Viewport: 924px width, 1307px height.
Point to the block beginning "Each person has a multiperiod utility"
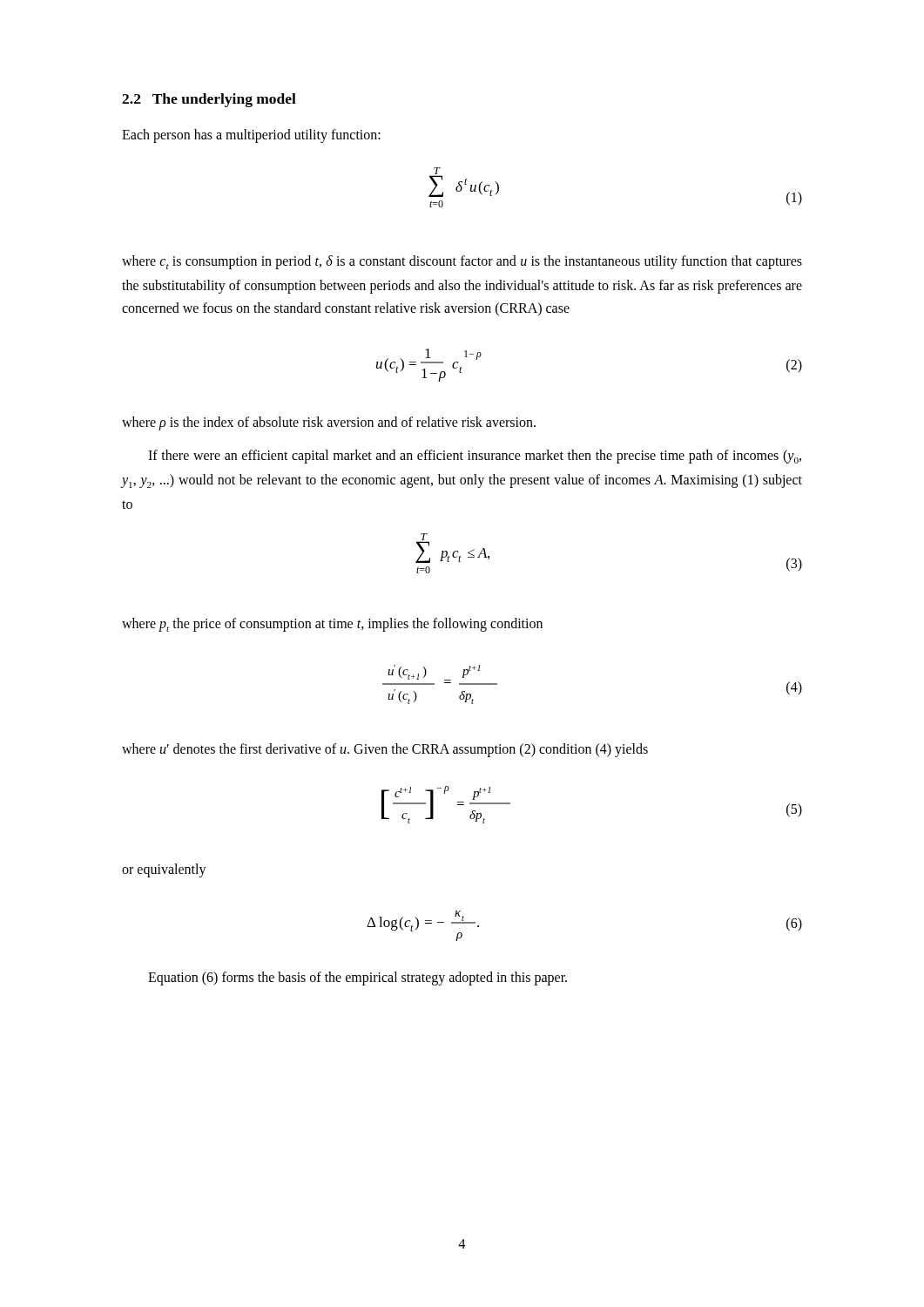[252, 135]
